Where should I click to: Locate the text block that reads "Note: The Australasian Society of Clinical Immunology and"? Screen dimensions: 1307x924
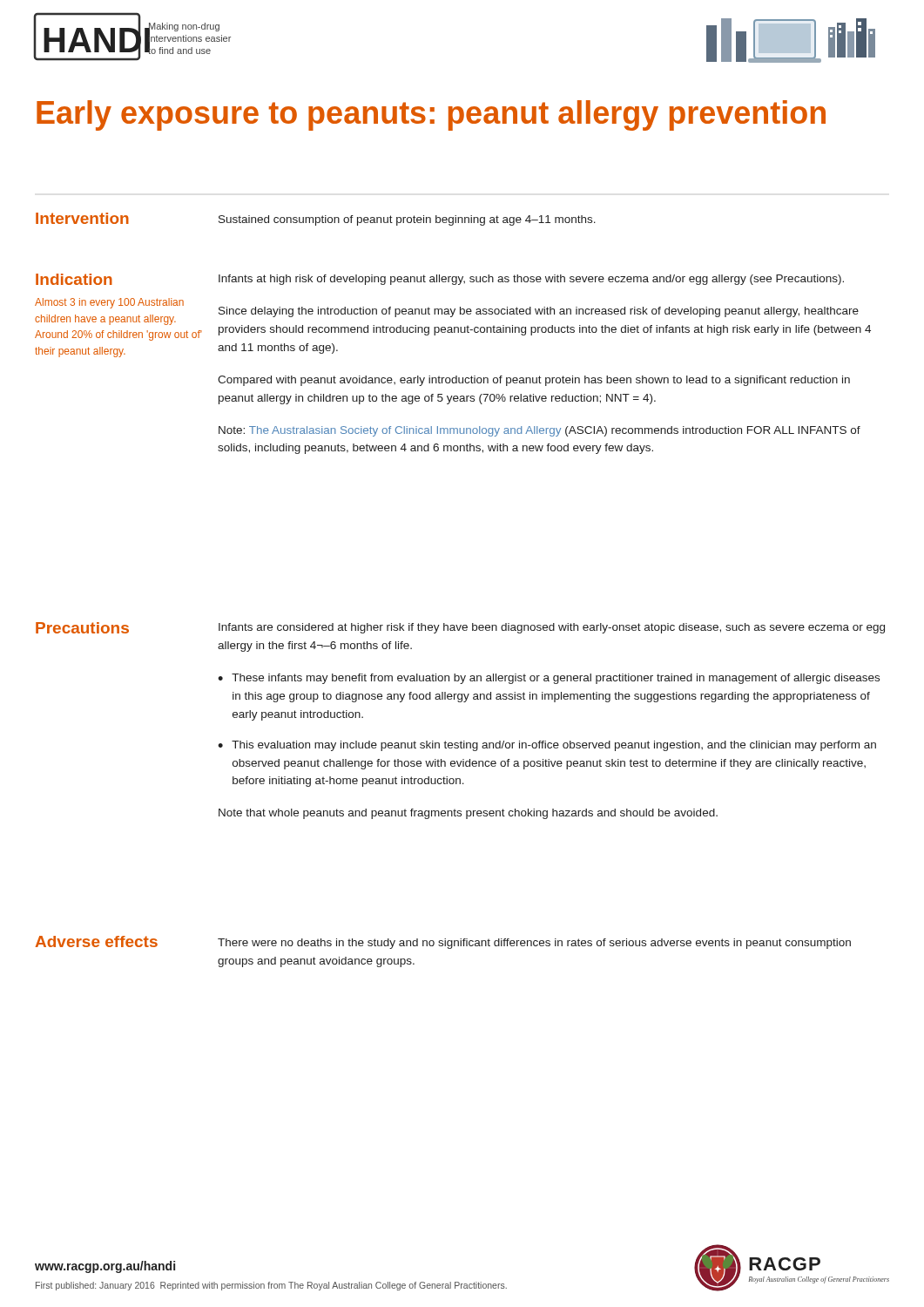(x=553, y=440)
